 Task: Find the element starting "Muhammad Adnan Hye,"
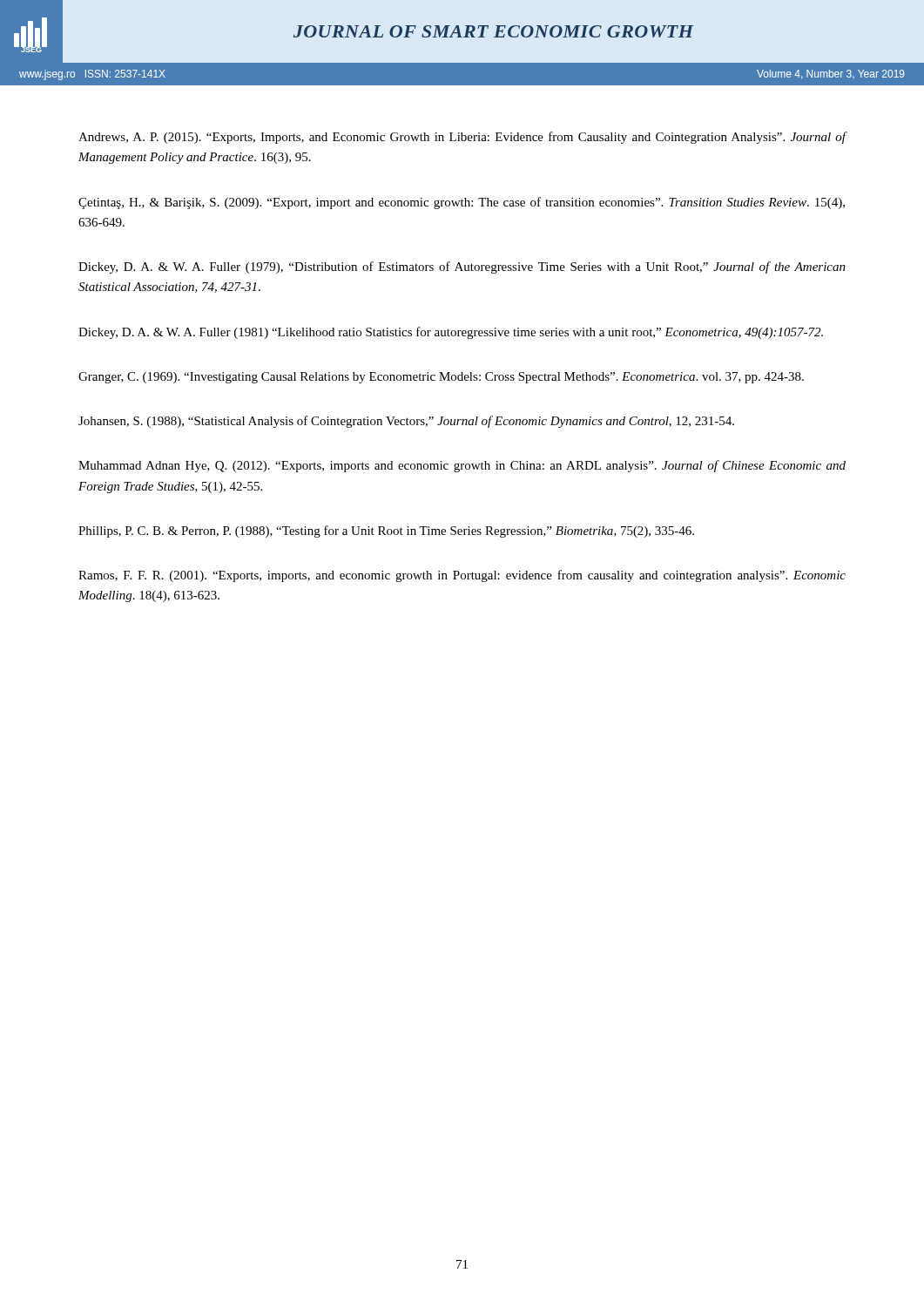pyautogui.click(x=462, y=476)
